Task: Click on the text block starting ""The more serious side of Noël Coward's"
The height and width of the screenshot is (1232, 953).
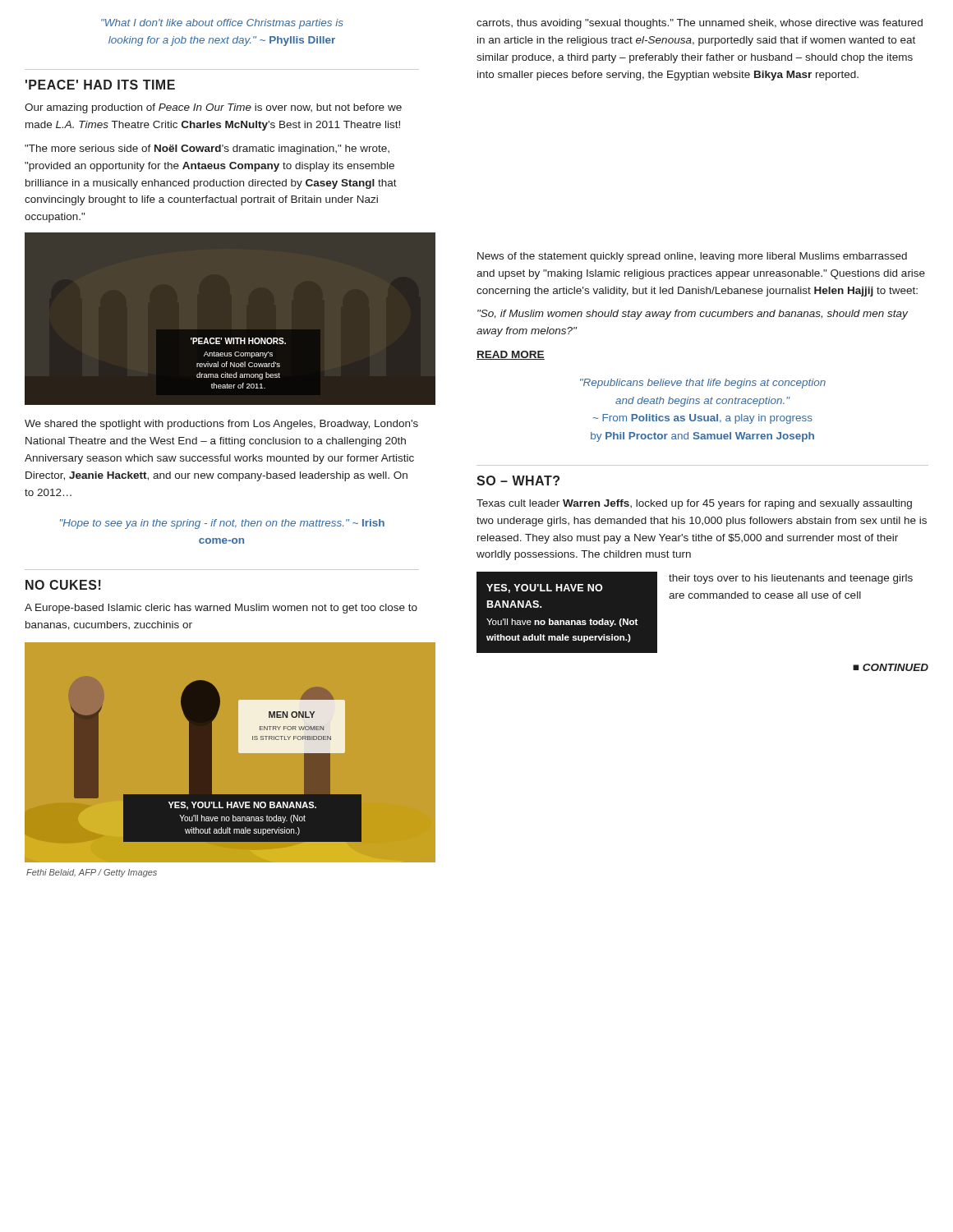Action: (x=211, y=182)
